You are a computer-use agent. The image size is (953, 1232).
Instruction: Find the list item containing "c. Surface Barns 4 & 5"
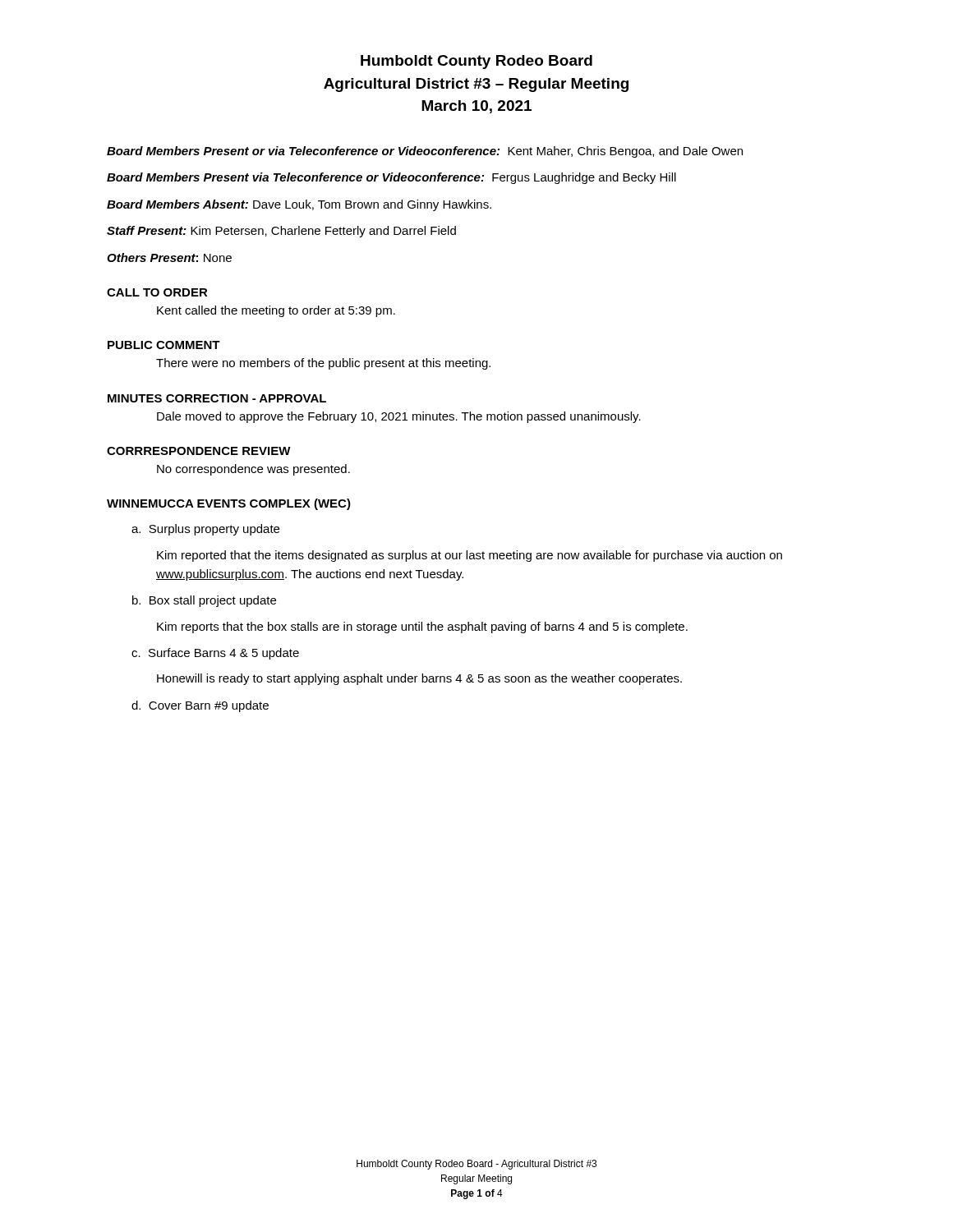(x=215, y=652)
